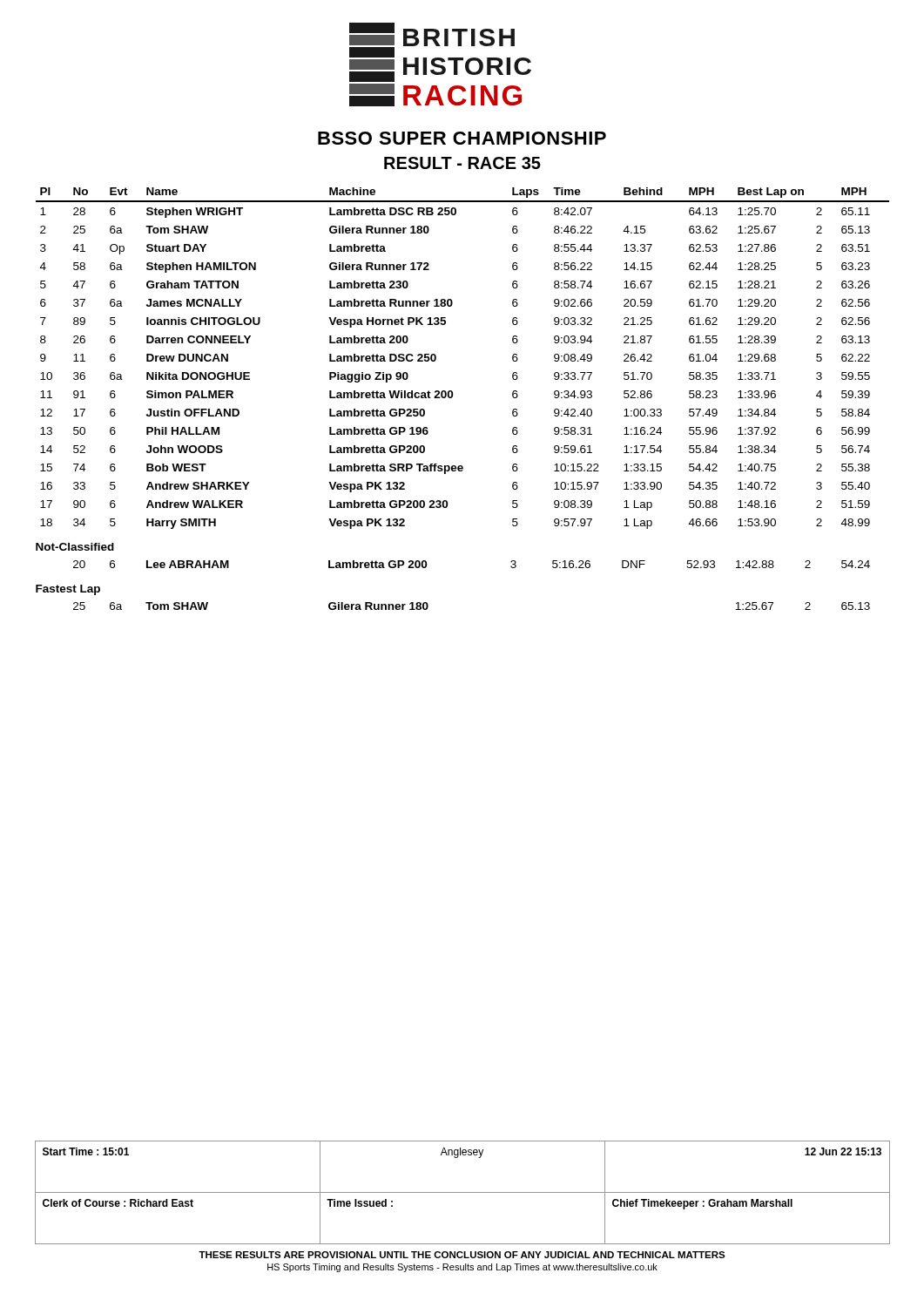Where does it say "BSSO SUPER CHAMPIONSHIP"?
This screenshot has width=924, height=1307.
pos(462,138)
